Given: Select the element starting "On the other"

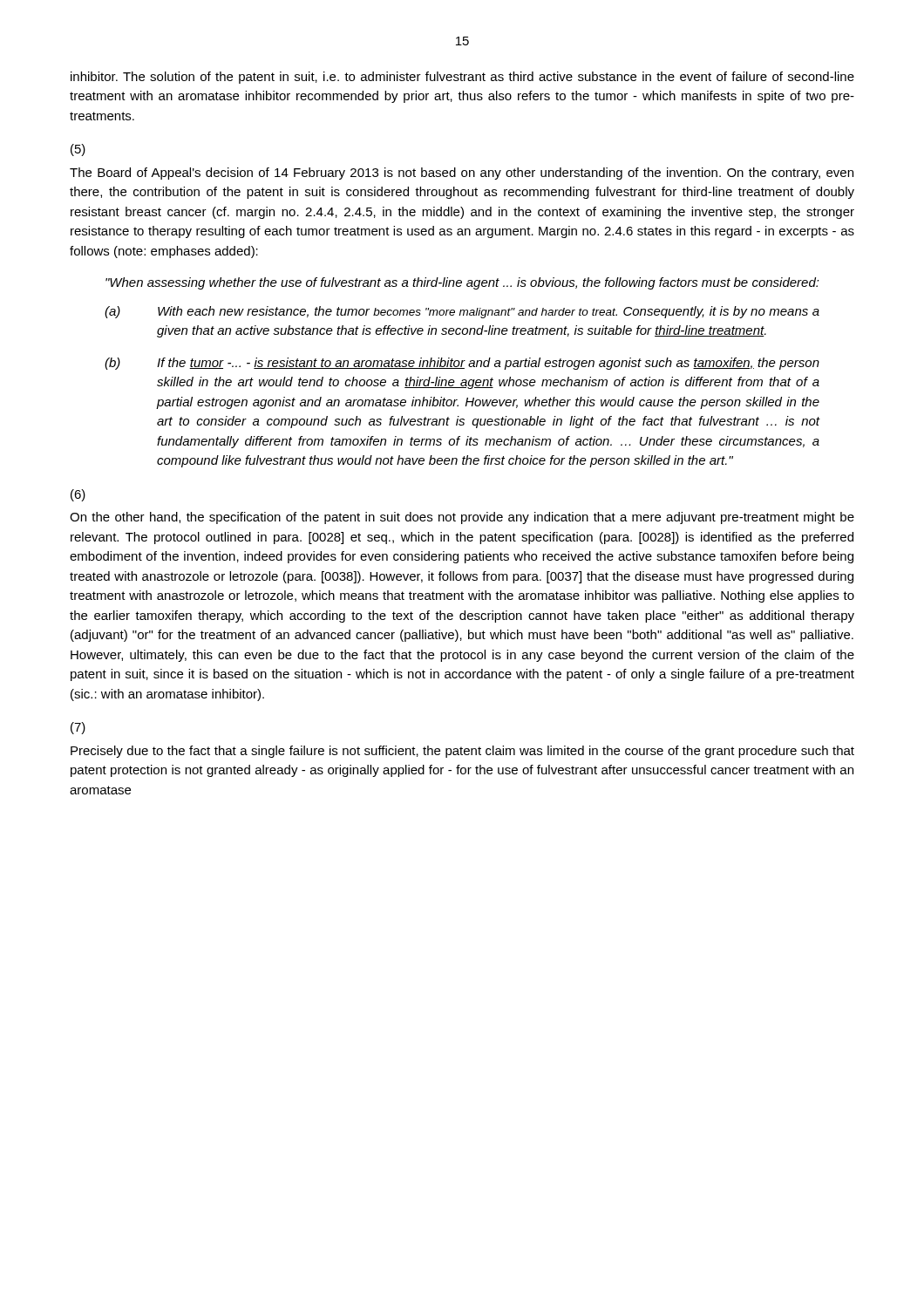Looking at the screenshot, I should tap(462, 605).
